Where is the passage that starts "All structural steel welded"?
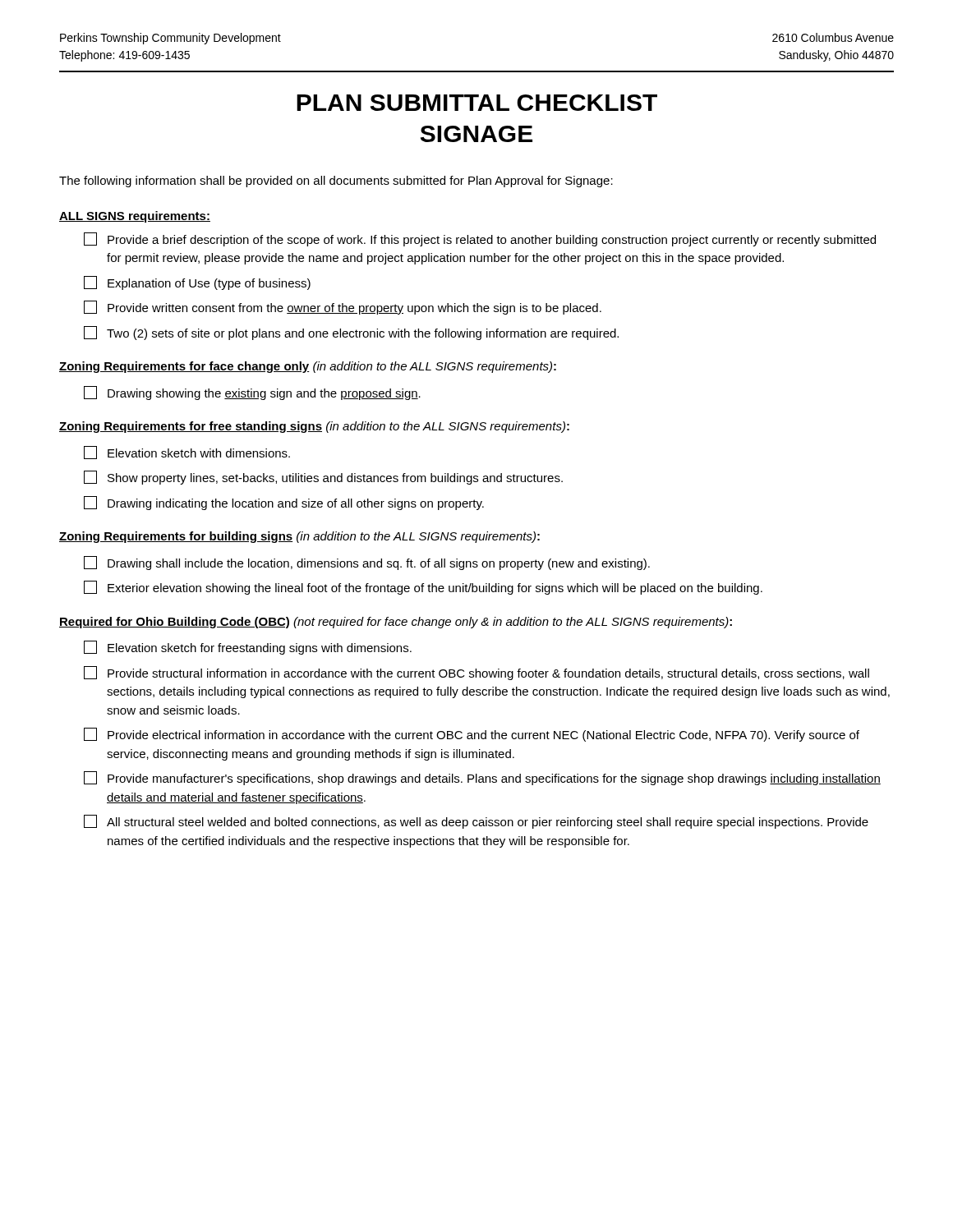 pos(489,832)
